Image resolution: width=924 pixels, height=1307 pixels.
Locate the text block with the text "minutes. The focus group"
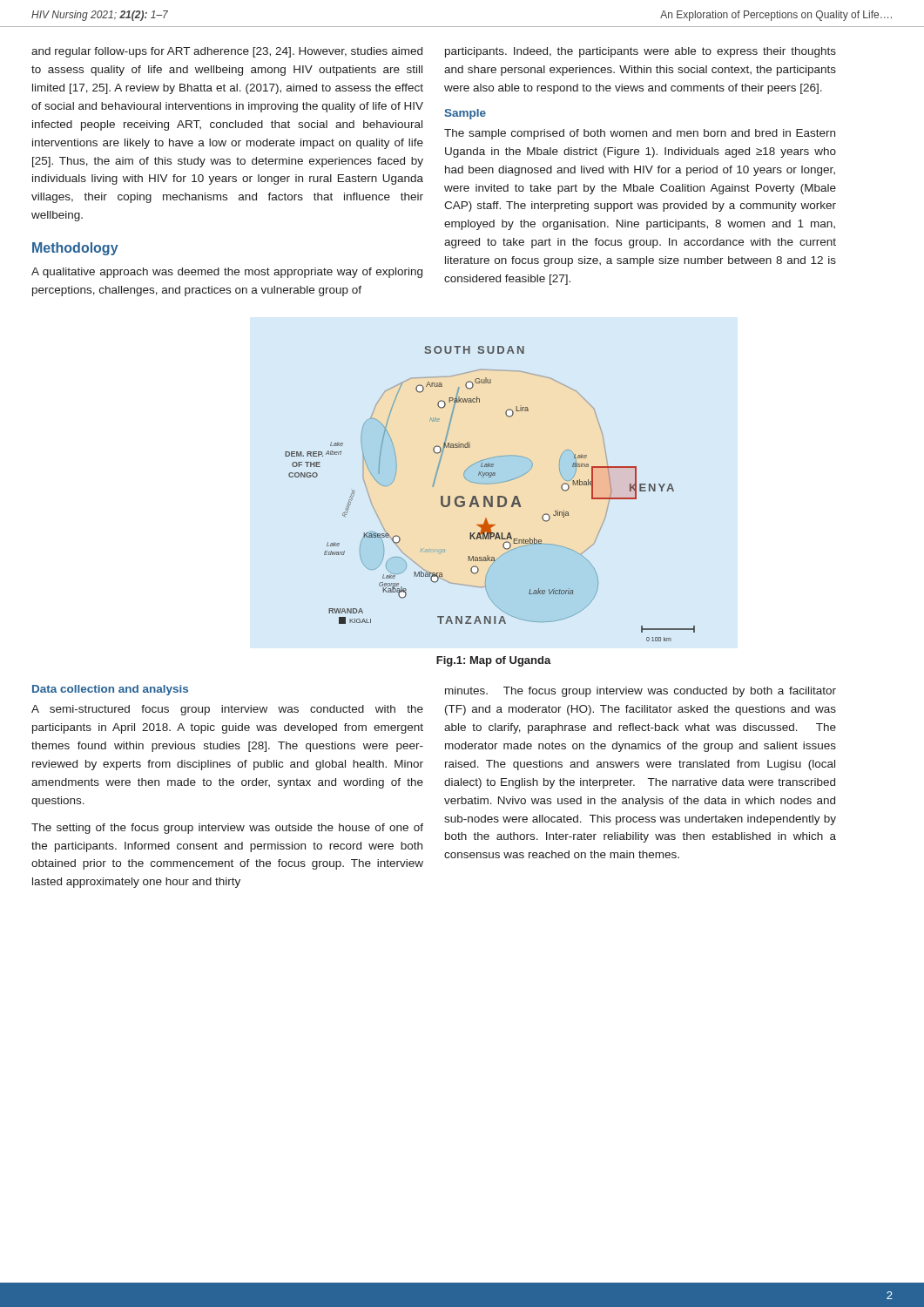pyautogui.click(x=640, y=773)
